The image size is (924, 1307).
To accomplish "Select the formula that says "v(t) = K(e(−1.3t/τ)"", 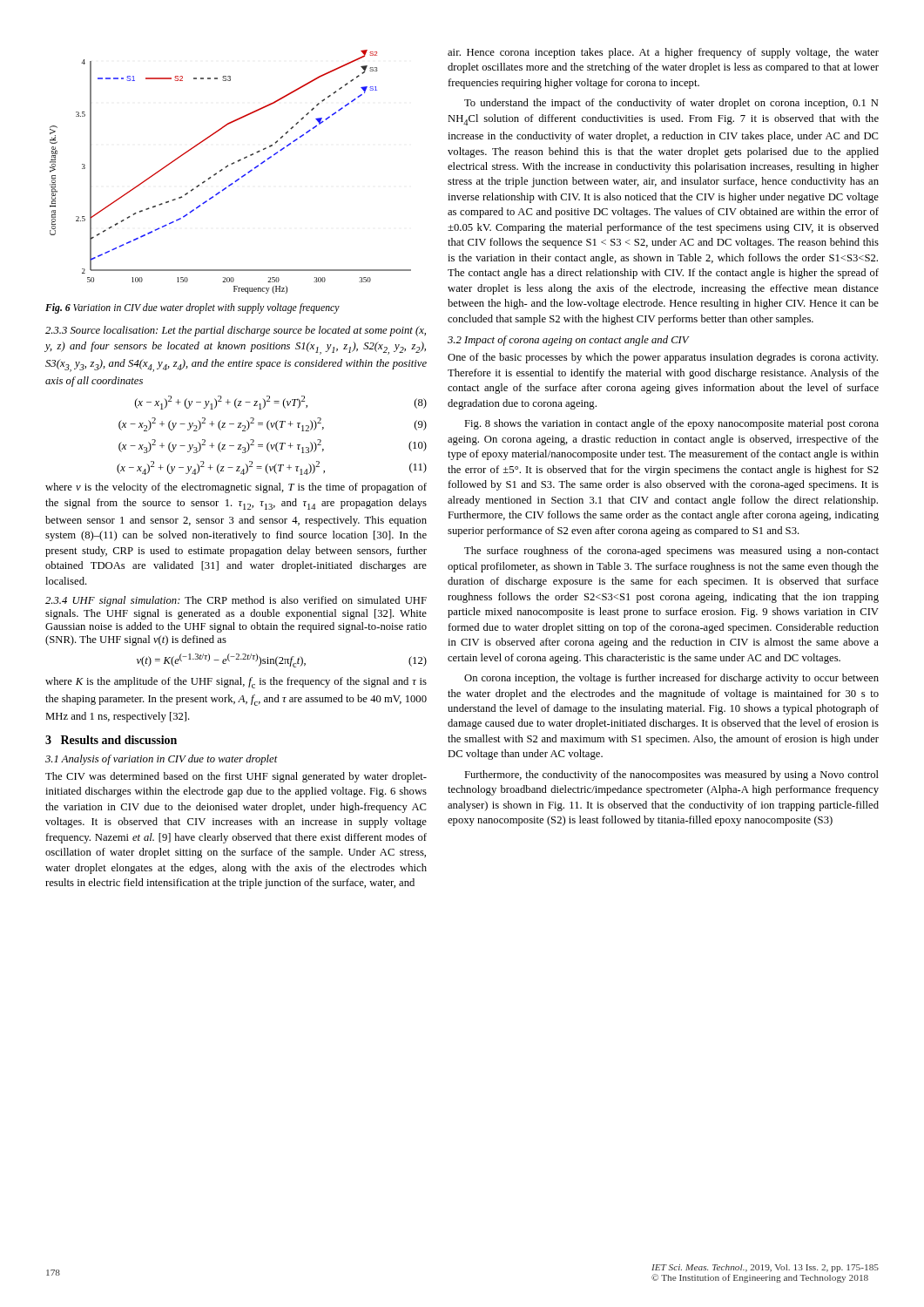I will click(236, 661).
